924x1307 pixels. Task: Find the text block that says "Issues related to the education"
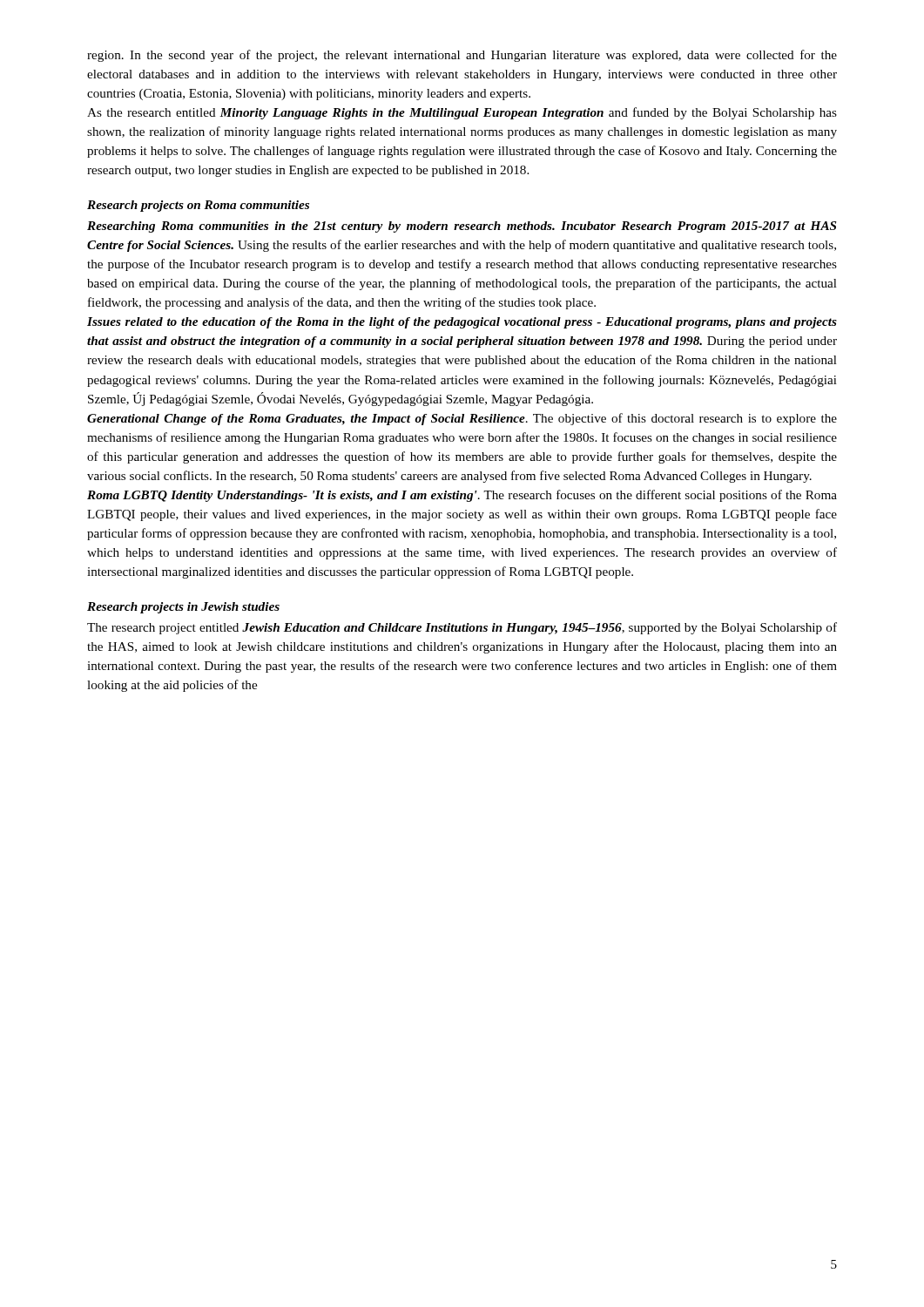click(462, 360)
